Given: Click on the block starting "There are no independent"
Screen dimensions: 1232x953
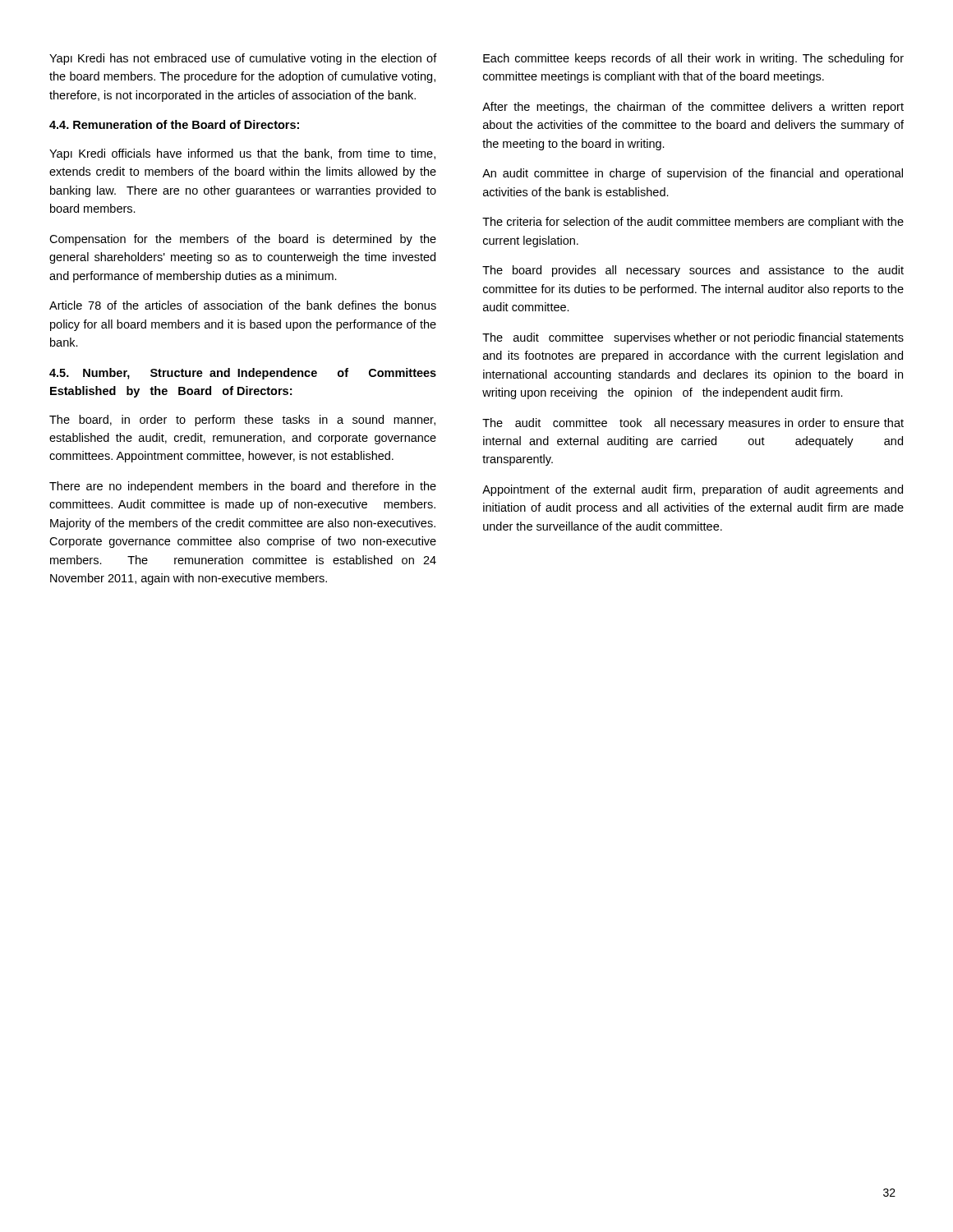Looking at the screenshot, I should (243, 532).
